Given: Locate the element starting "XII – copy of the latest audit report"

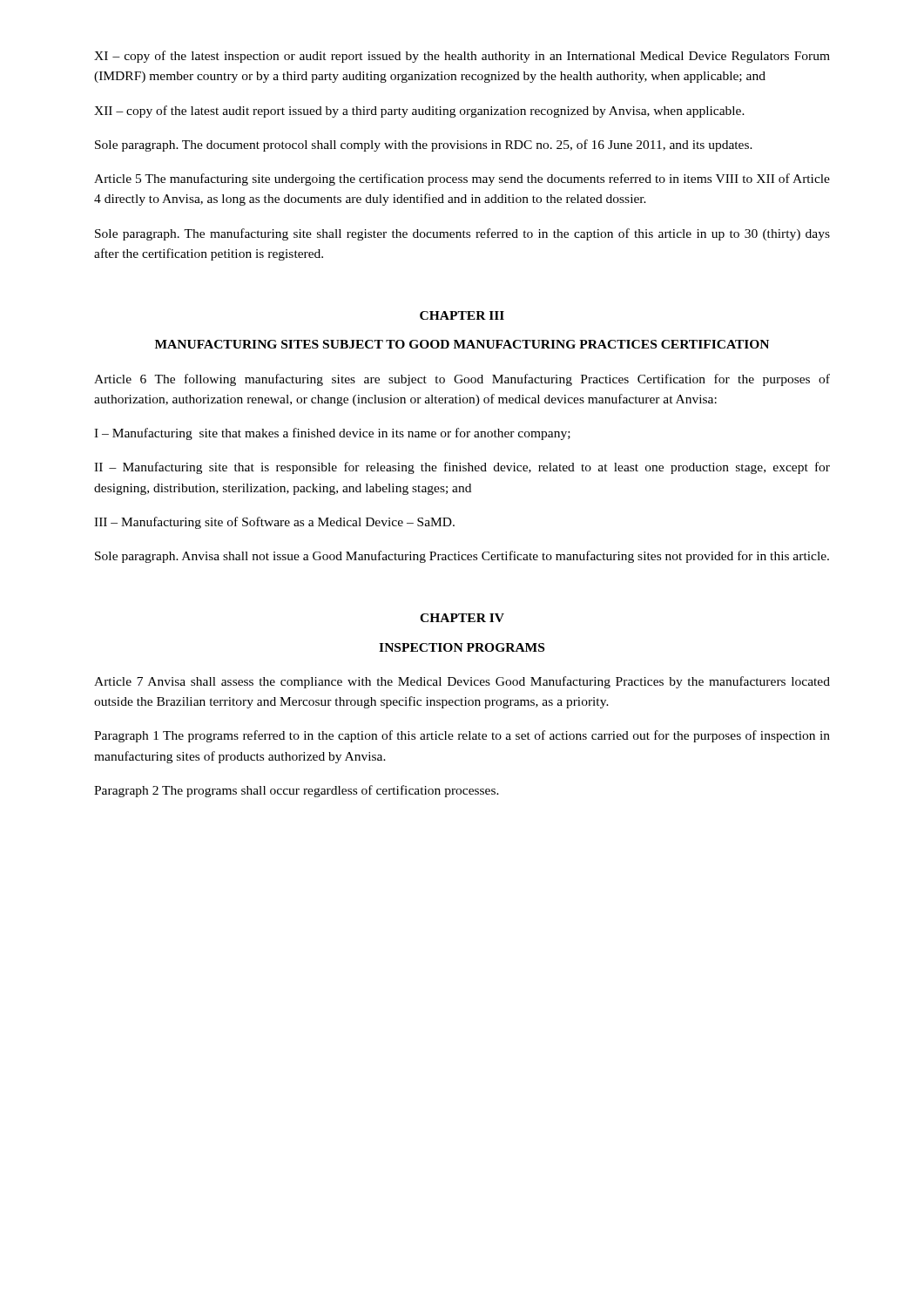Looking at the screenshot, I should click(419, 110).
